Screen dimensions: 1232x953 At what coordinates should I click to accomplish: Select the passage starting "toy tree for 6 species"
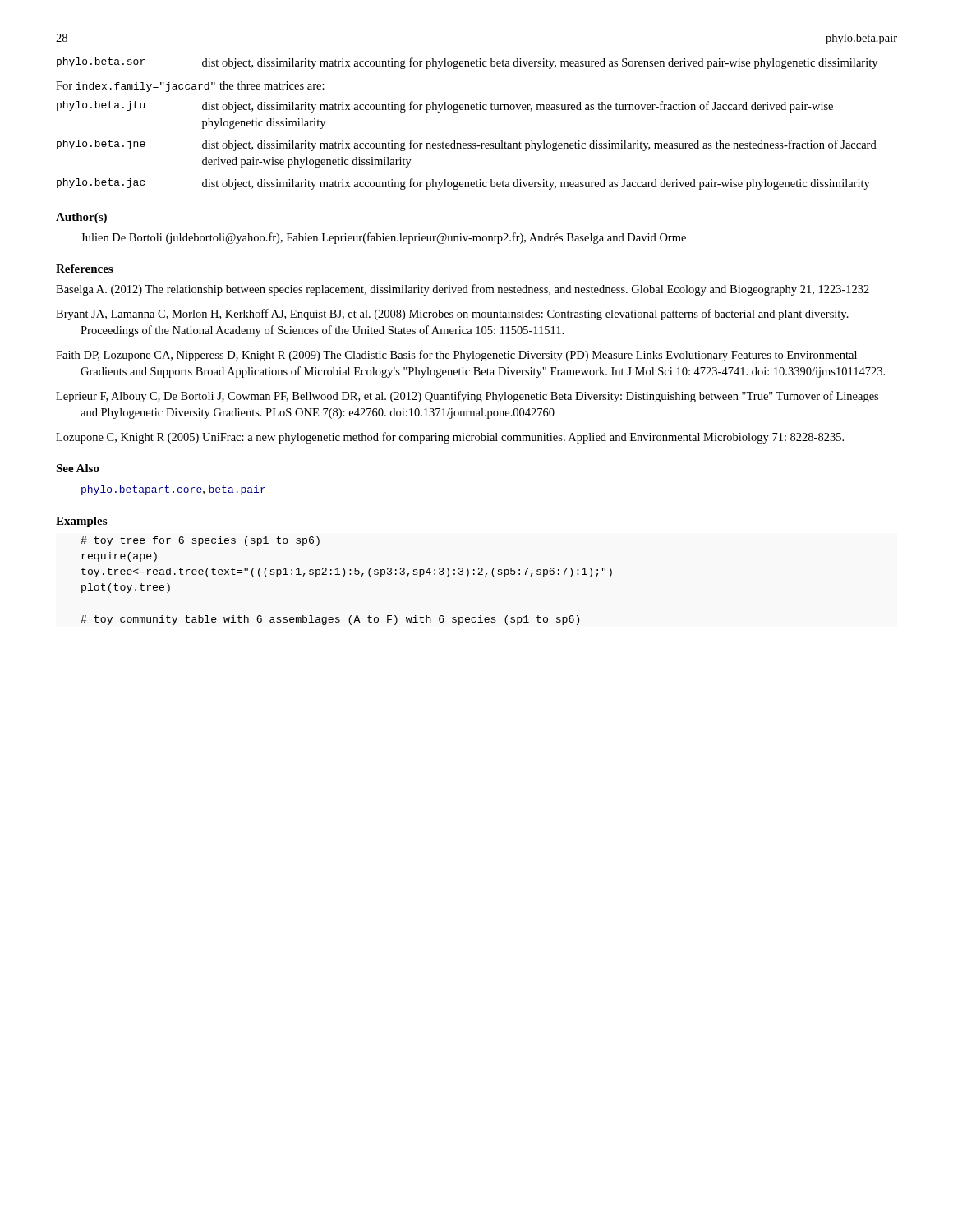476,580
